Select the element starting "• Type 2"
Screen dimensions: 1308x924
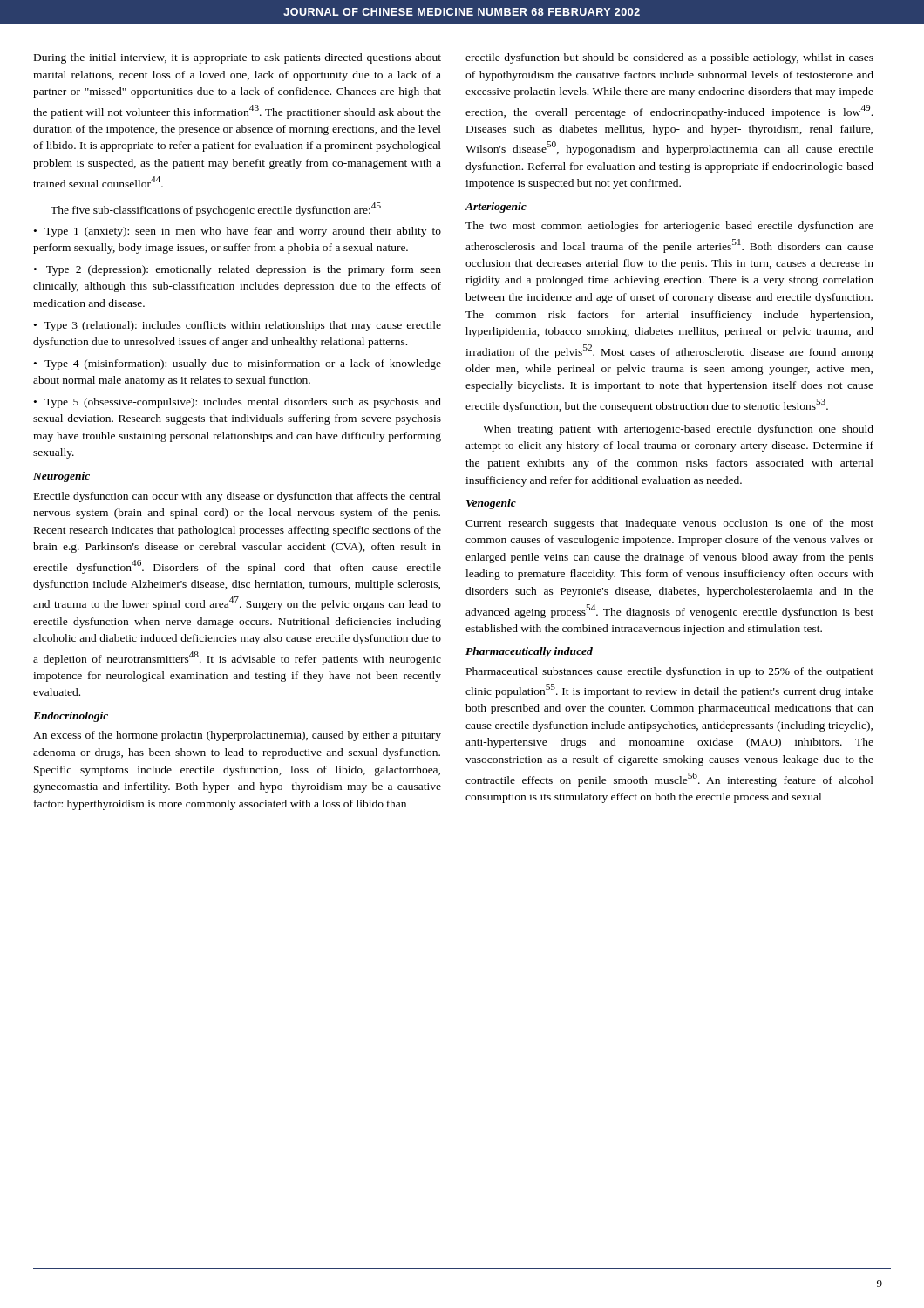(237, 286)
